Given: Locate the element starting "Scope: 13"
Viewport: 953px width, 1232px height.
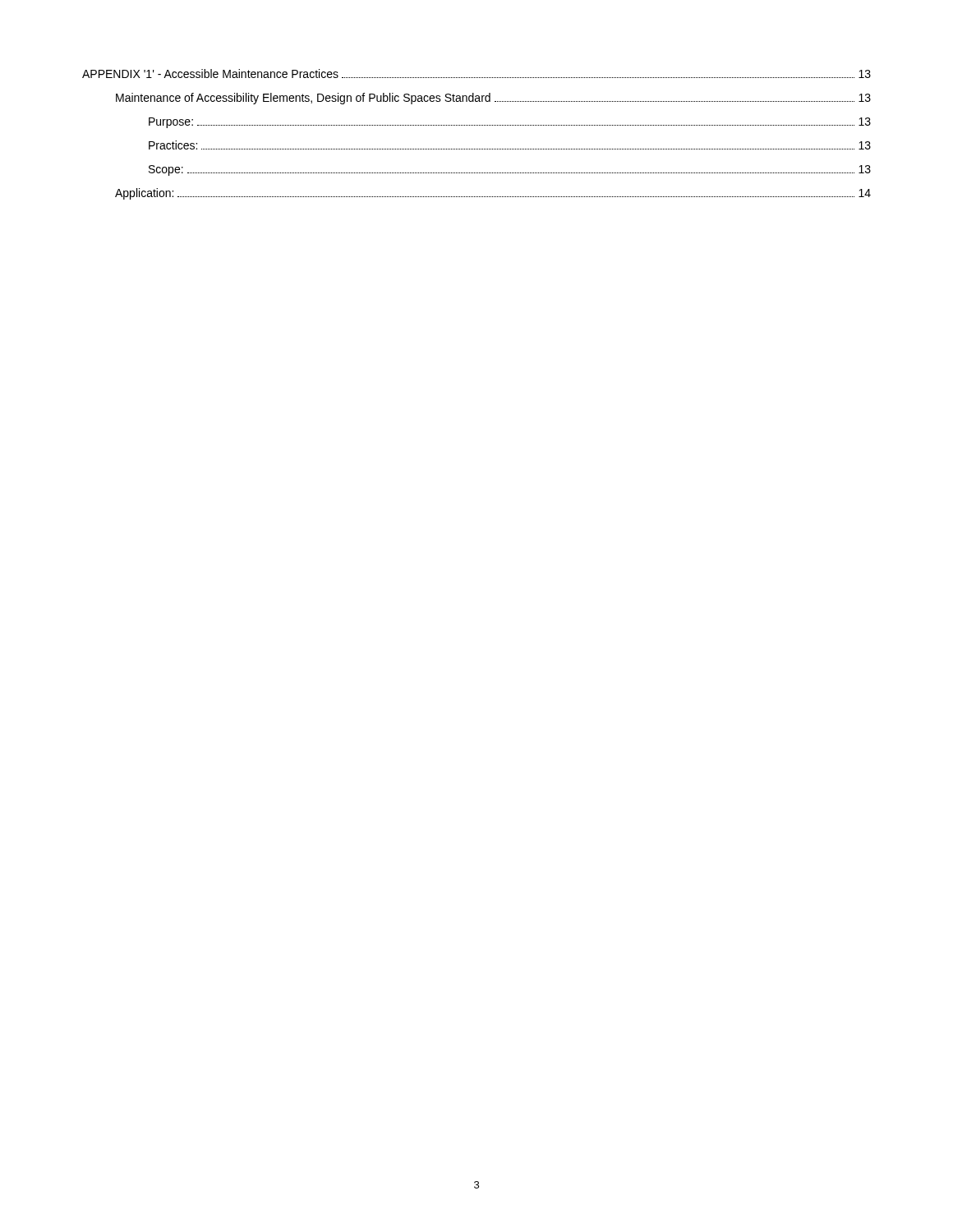Looking at the screenshot, I should click(x=509, y=170).
